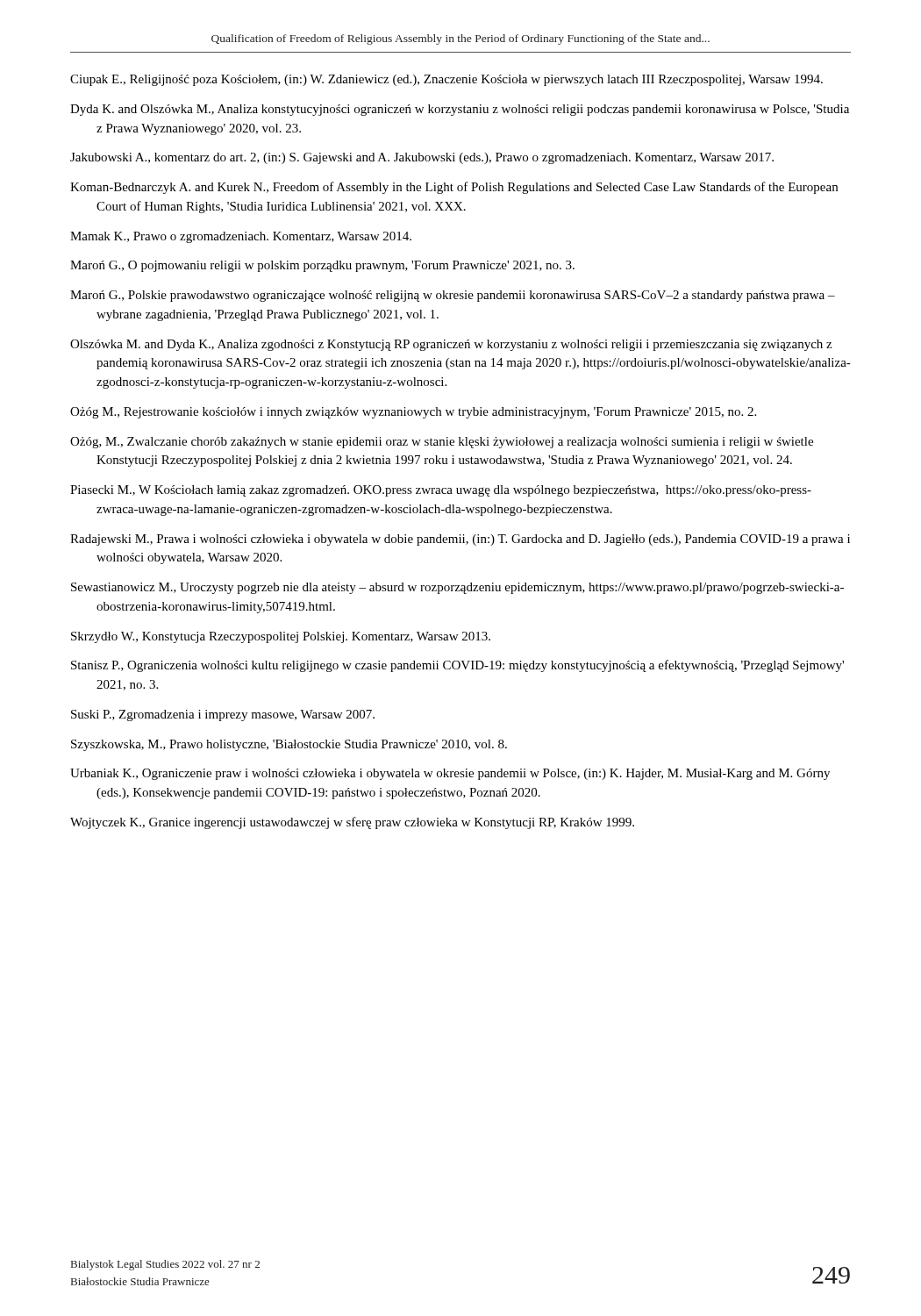Viewport: 921px width, 1316px height.
Task: Click on the list item with the text "Stanisz P., Ograniczenia"
Action: [x=460, y=676]
